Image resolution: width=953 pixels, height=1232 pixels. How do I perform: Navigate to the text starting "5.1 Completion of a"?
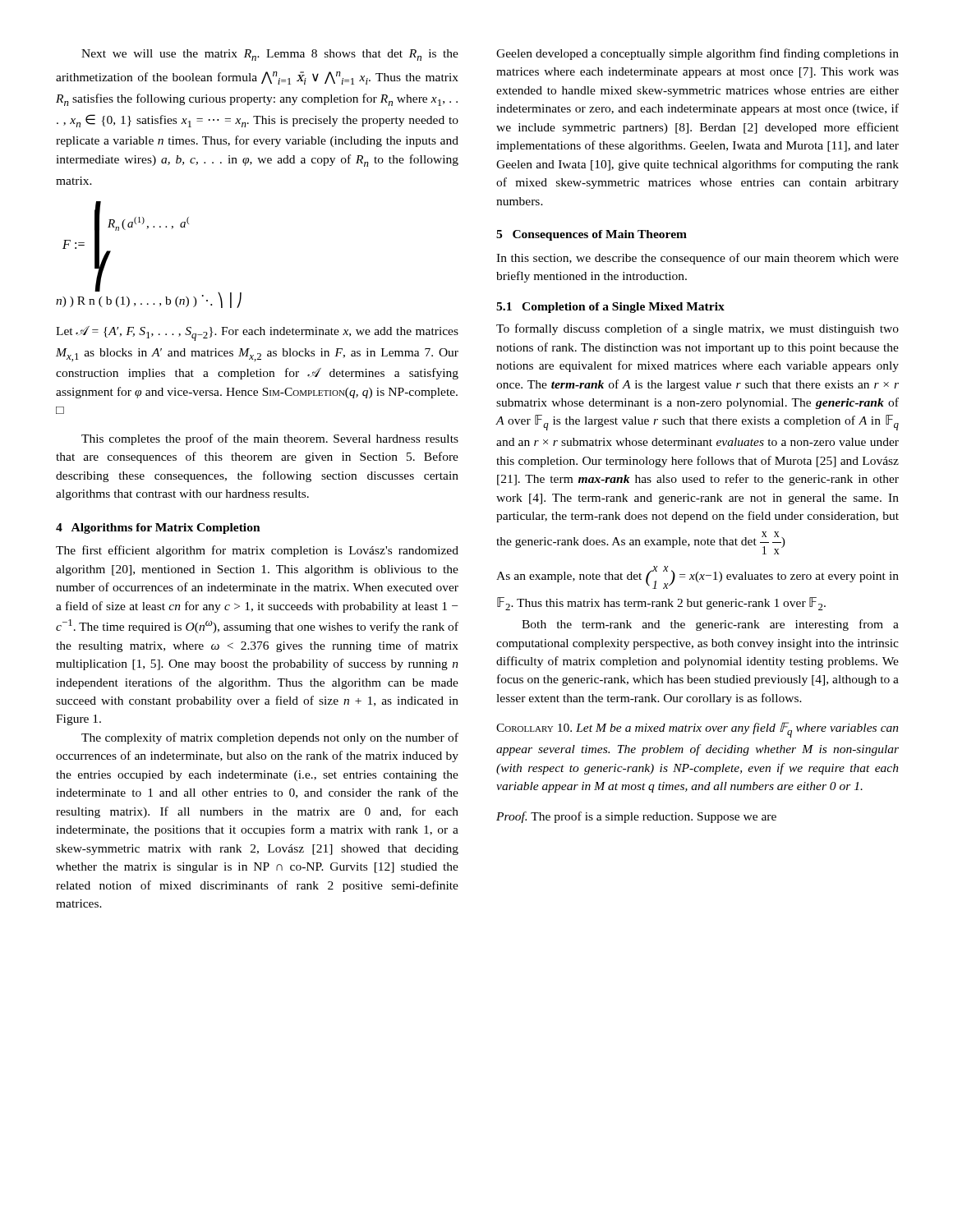coord(610,306)
